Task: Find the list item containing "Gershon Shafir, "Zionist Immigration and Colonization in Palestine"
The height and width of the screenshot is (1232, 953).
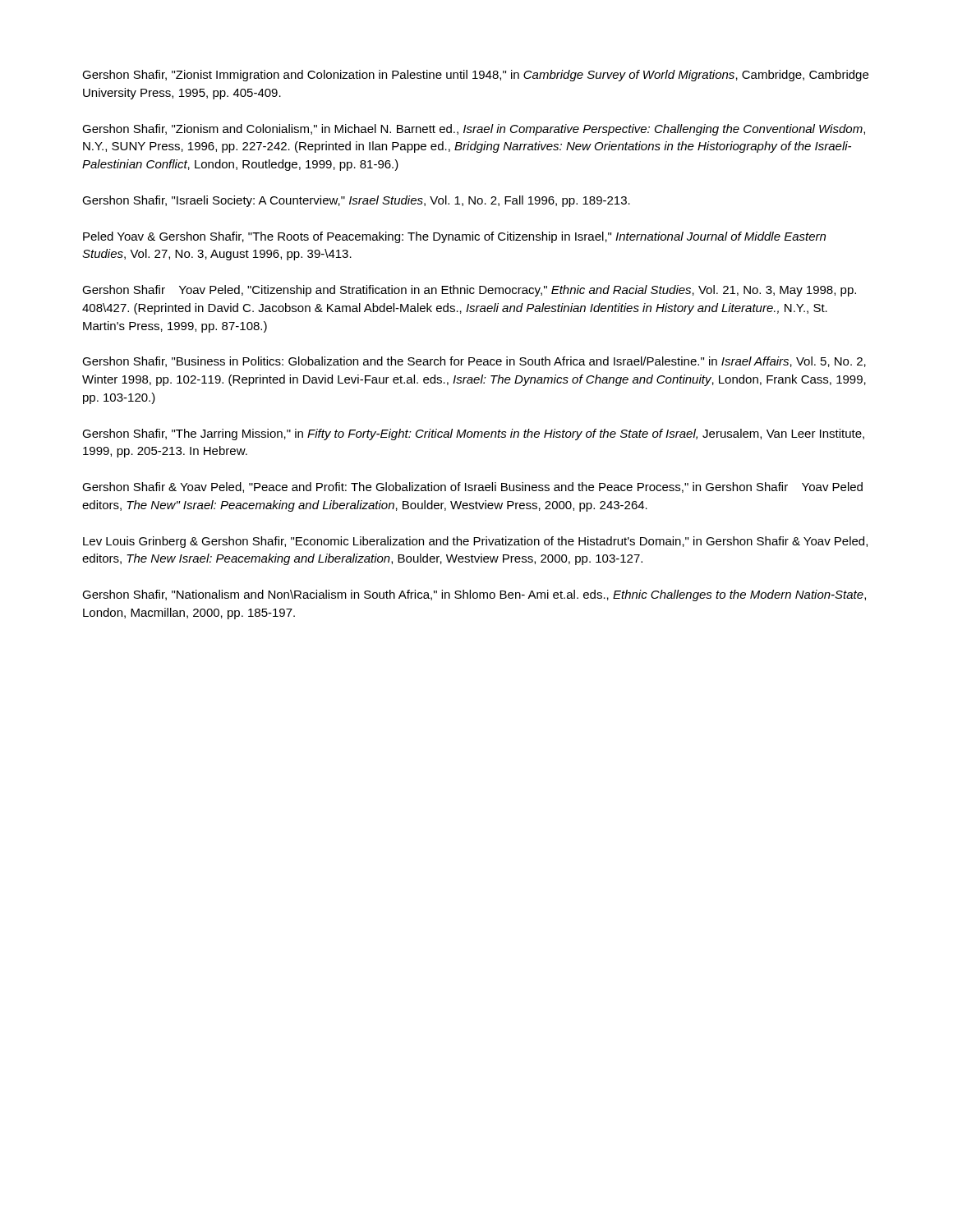Action: pyautogui.click(x=476, y=83)
